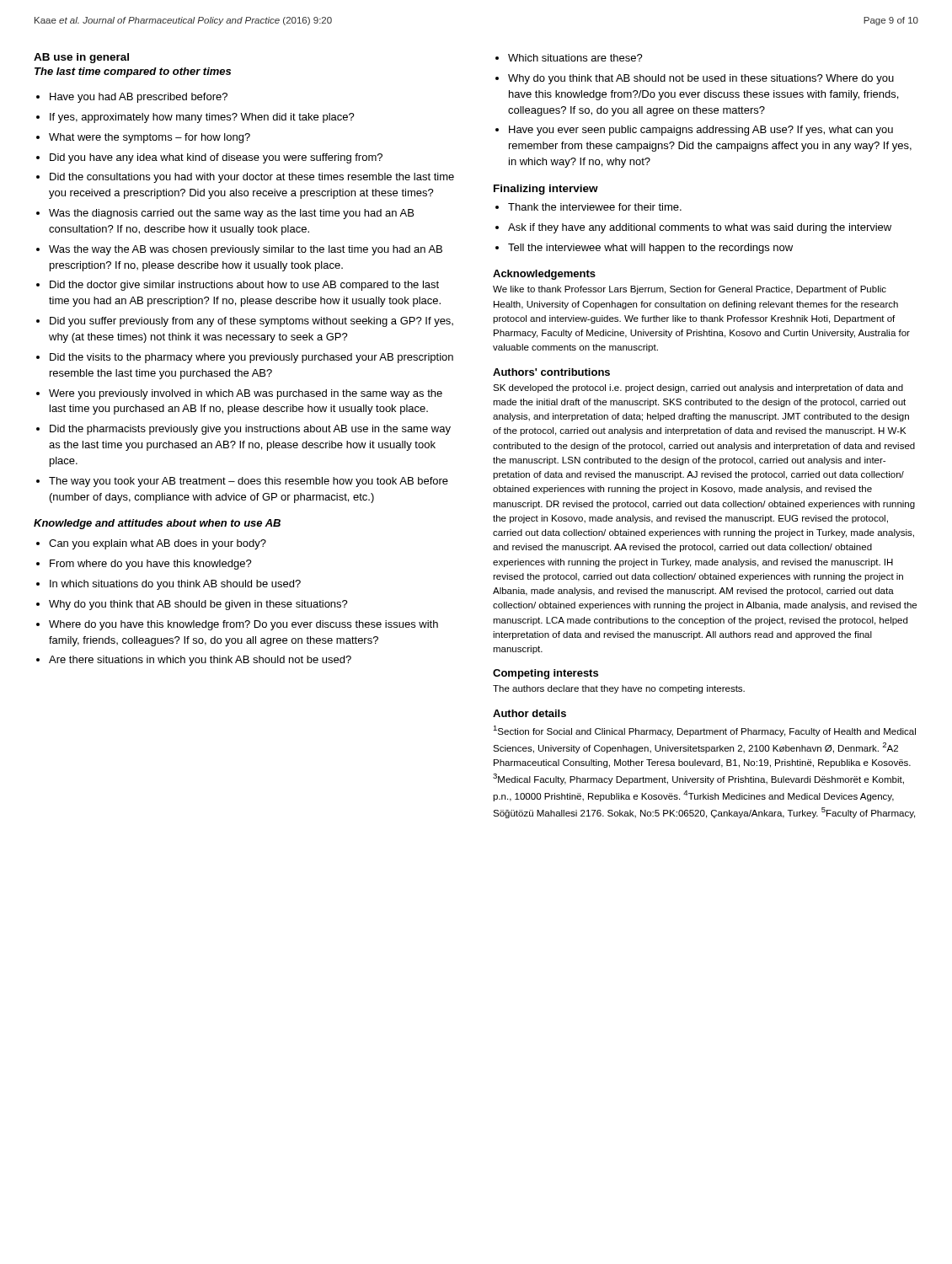Viewport: 952px width, 1264px height.
Task: Locate the block of text that opens with "Did the doctor give similar"
Action: (x=245, y=293)
